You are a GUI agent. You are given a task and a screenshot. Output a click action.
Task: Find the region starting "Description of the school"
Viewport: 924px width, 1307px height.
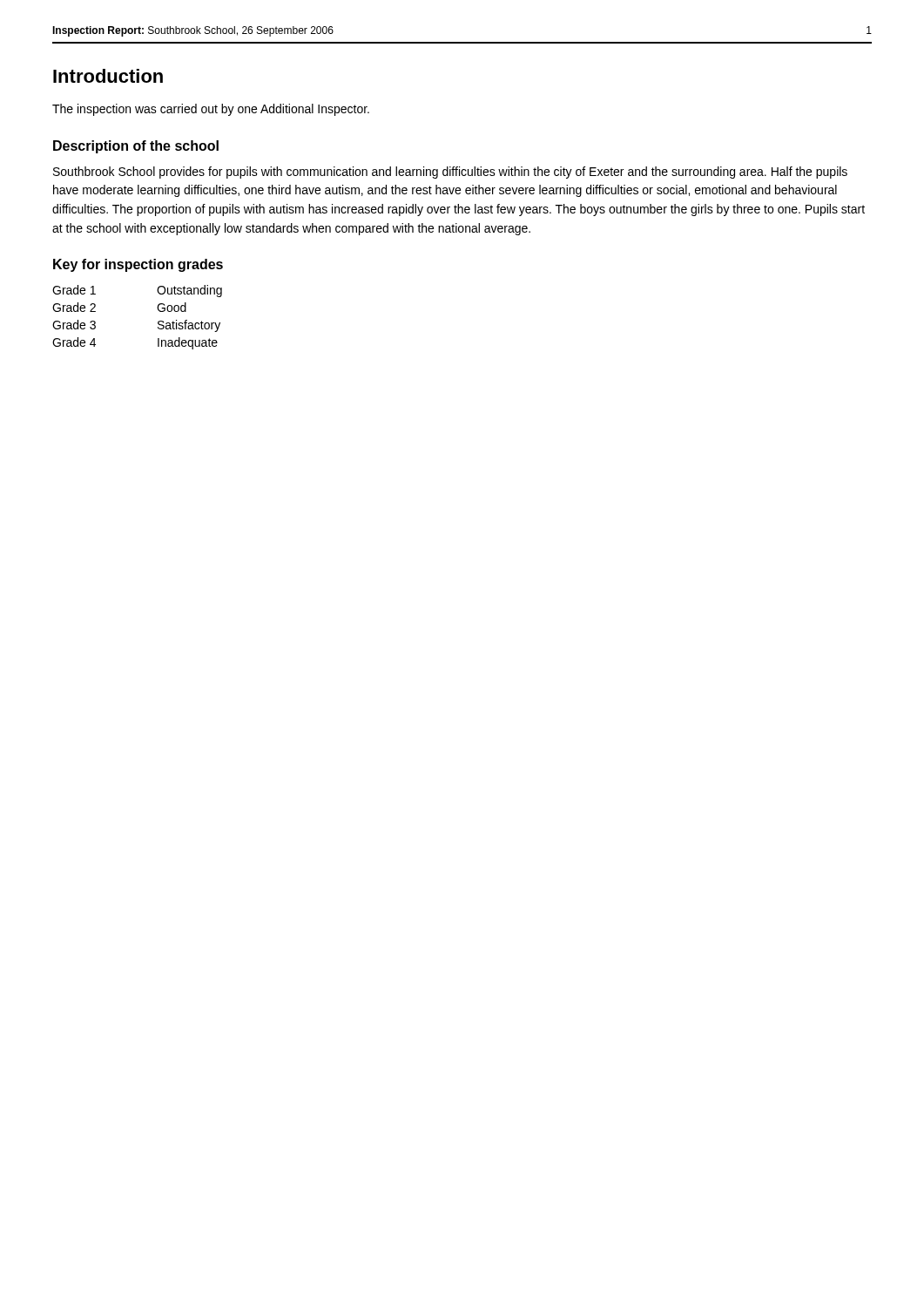point(136,146)
